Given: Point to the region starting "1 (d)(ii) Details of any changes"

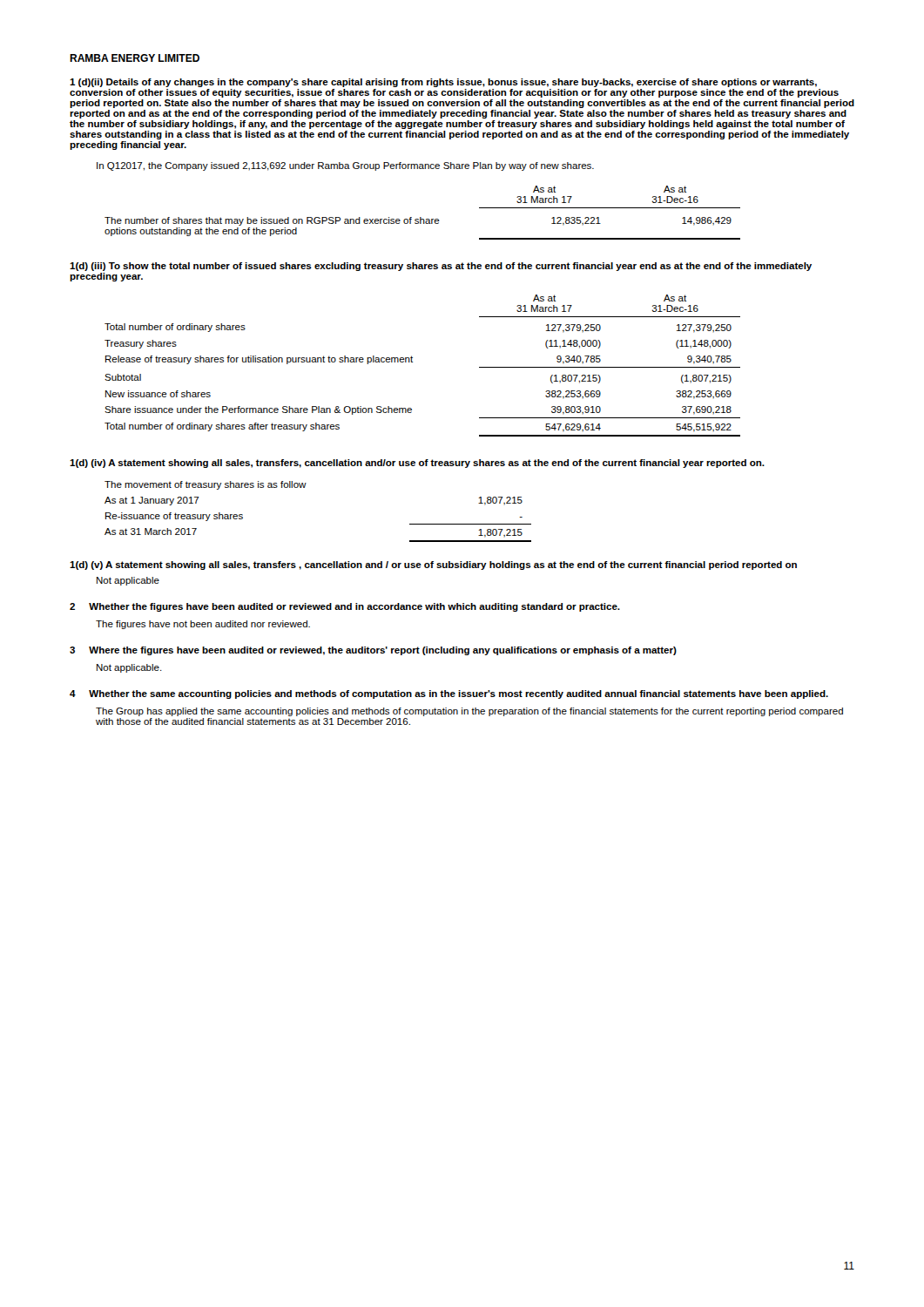Looking at the screenshot, I should [x=462, y=113].
